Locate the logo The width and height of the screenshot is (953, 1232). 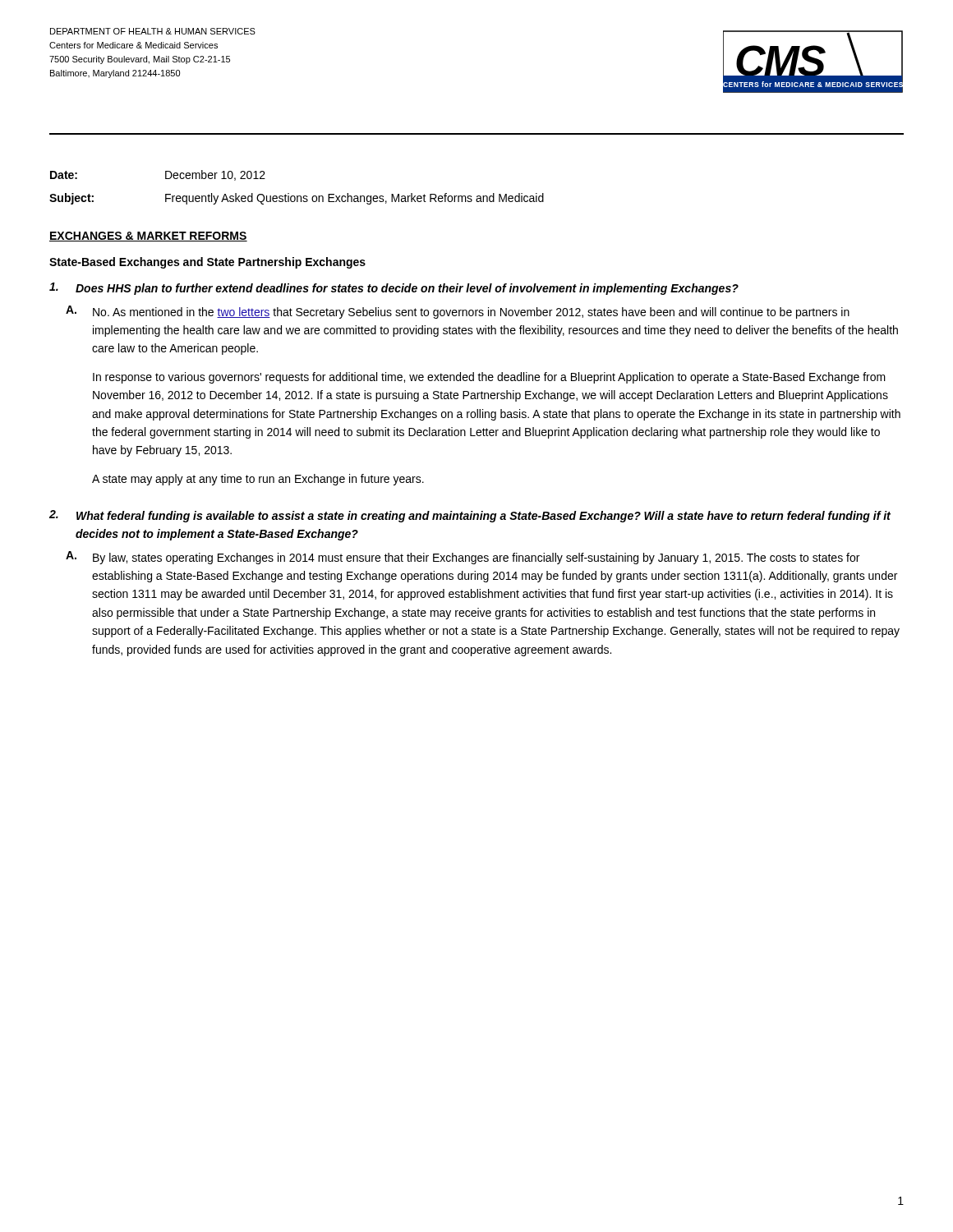coord(813,63)
